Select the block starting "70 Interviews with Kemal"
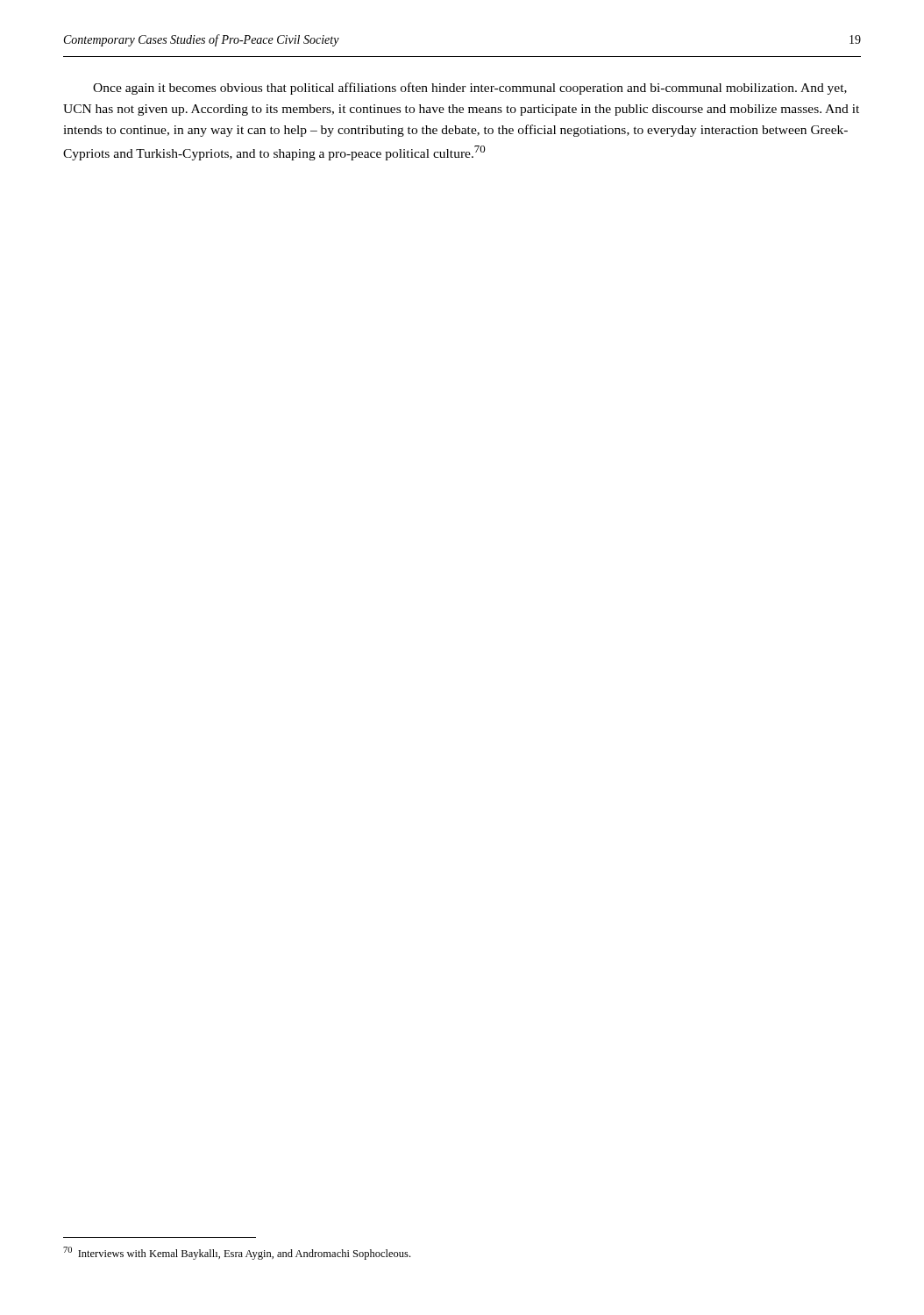This screenshot has width=924, height=1315. coord(237,1252)
